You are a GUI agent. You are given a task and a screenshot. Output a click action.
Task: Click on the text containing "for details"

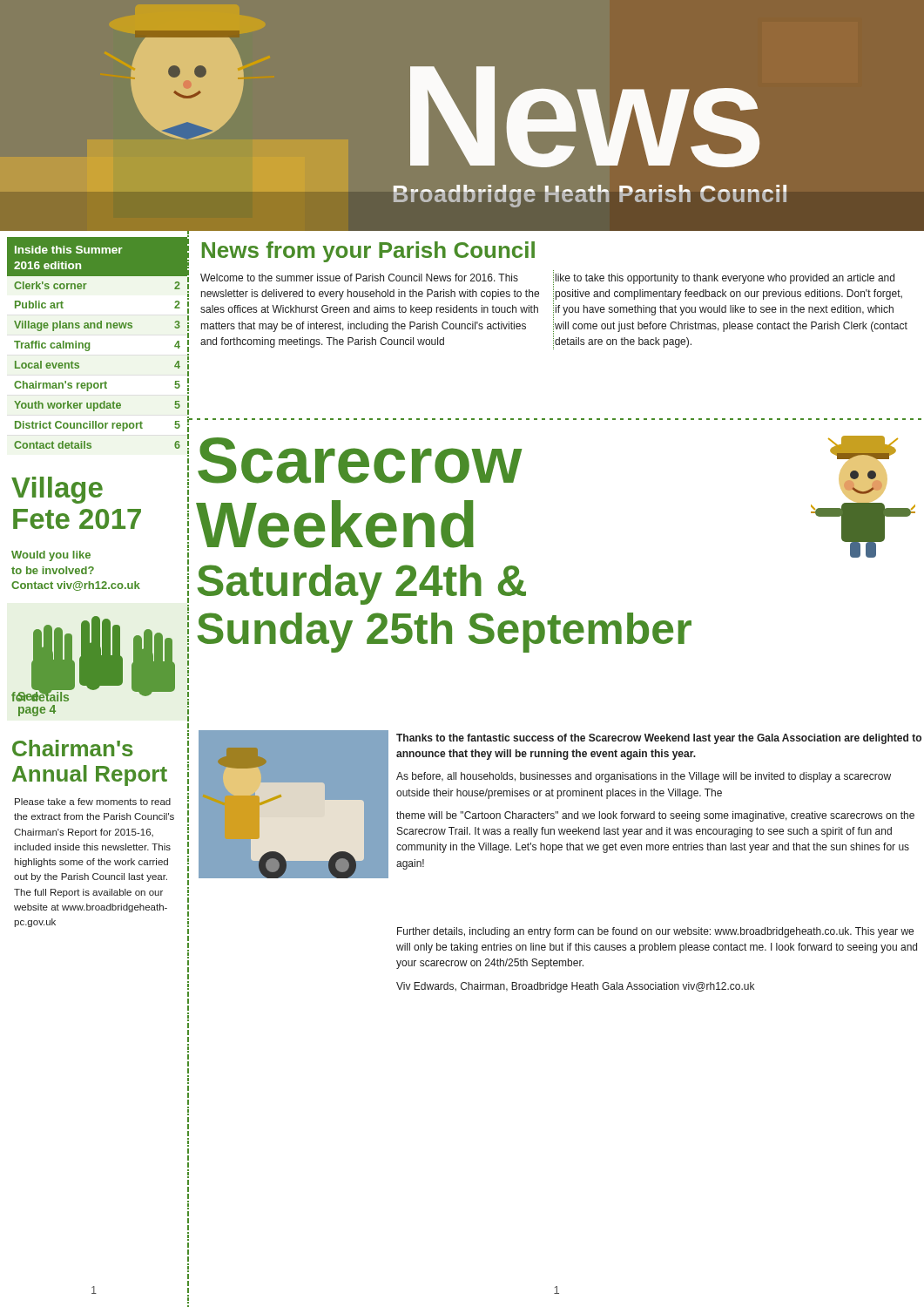59,697
